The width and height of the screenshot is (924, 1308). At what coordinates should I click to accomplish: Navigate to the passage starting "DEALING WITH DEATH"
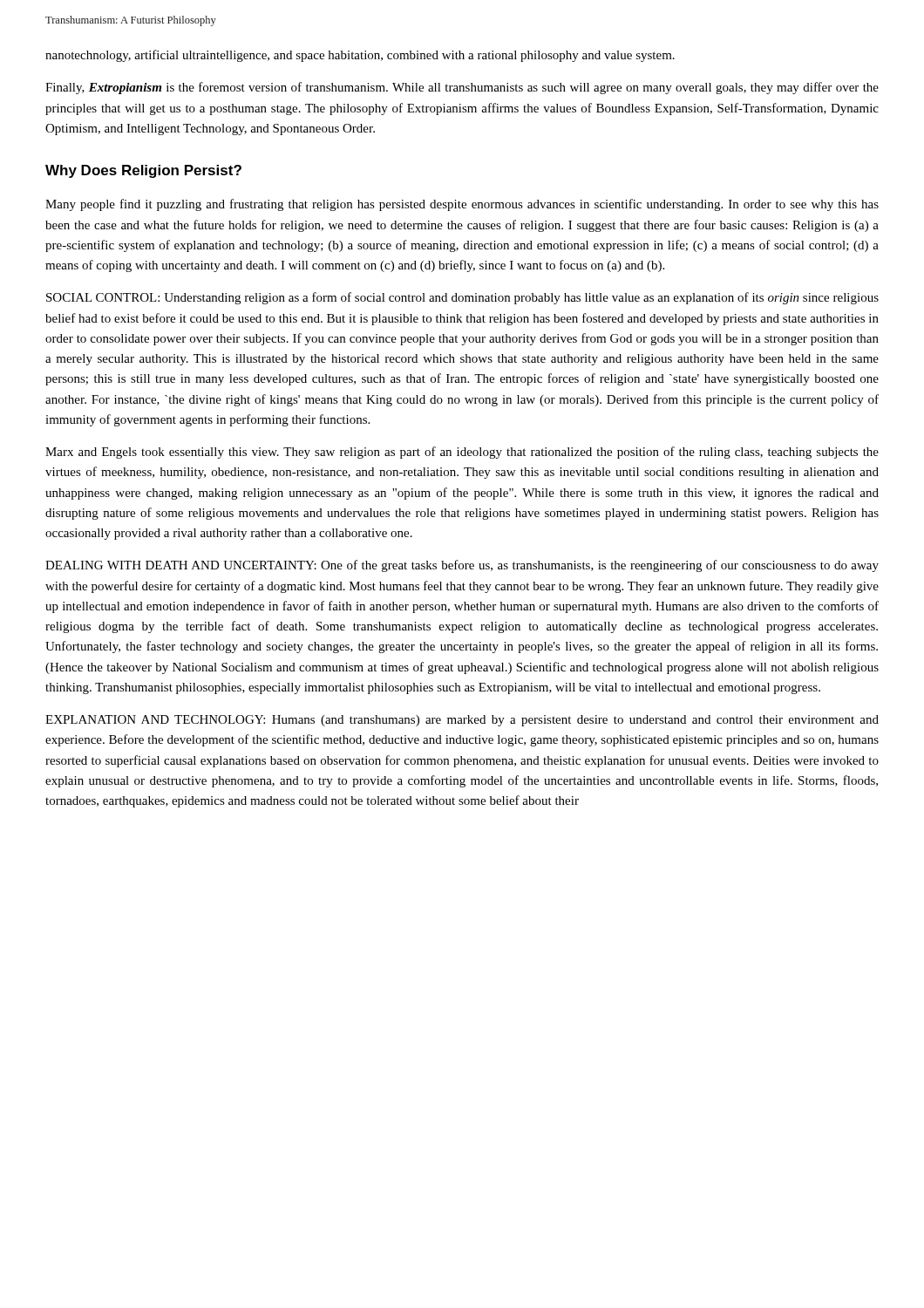(462, 626)
